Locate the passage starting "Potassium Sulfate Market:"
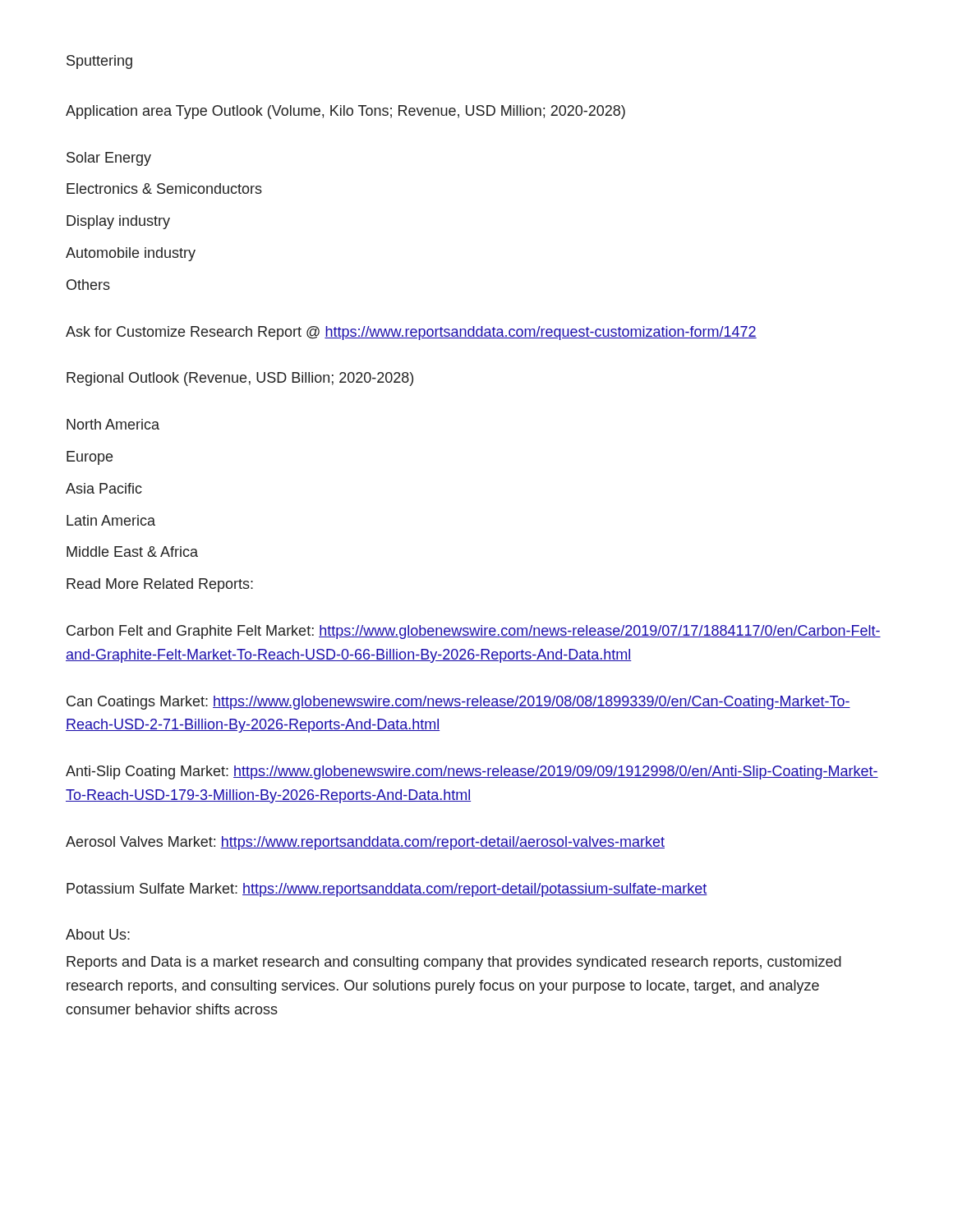Image resolution: width=953 pixels, height=1232 pixels. point(476,889)
